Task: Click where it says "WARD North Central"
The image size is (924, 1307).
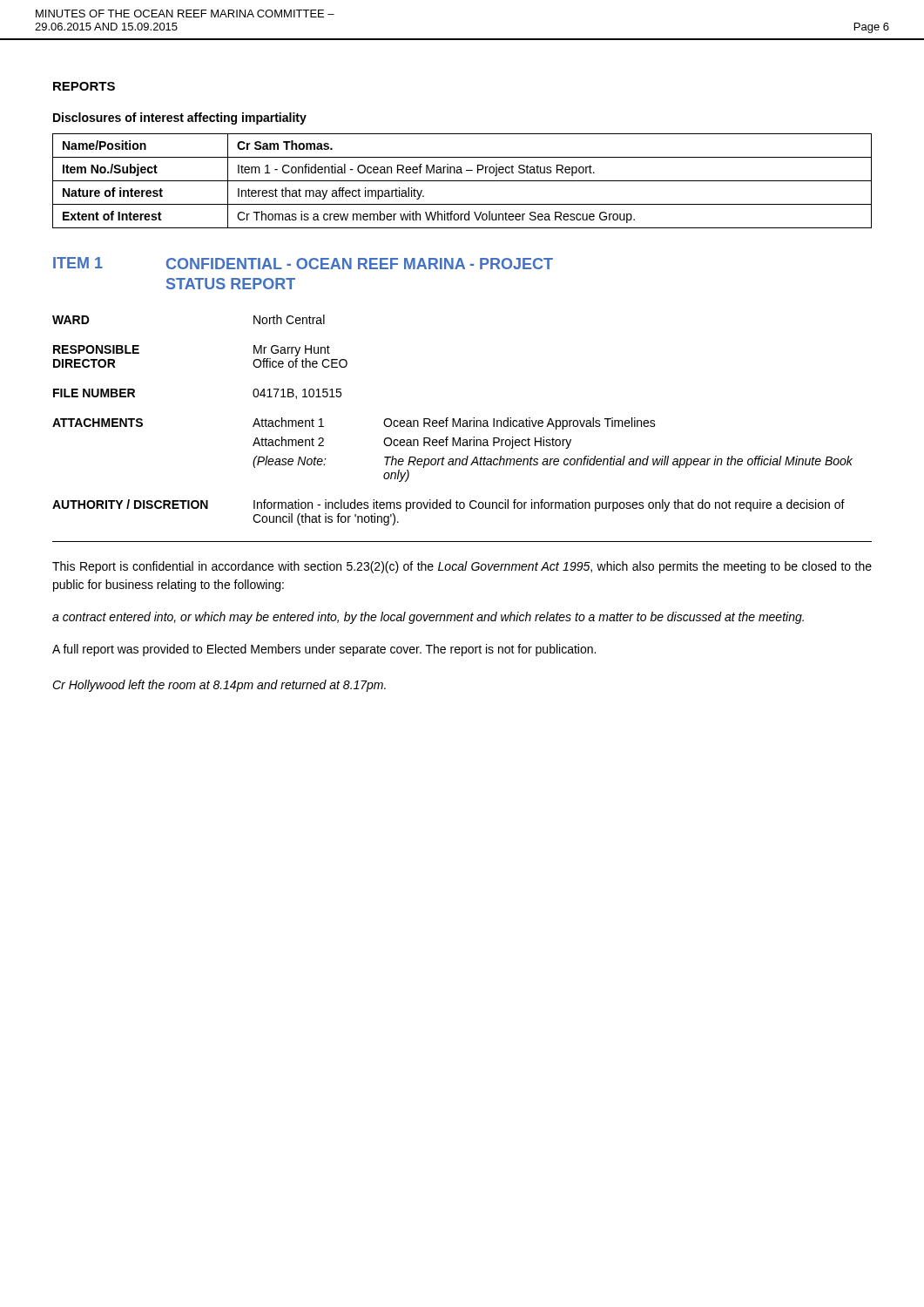Action: click(76, 319)
